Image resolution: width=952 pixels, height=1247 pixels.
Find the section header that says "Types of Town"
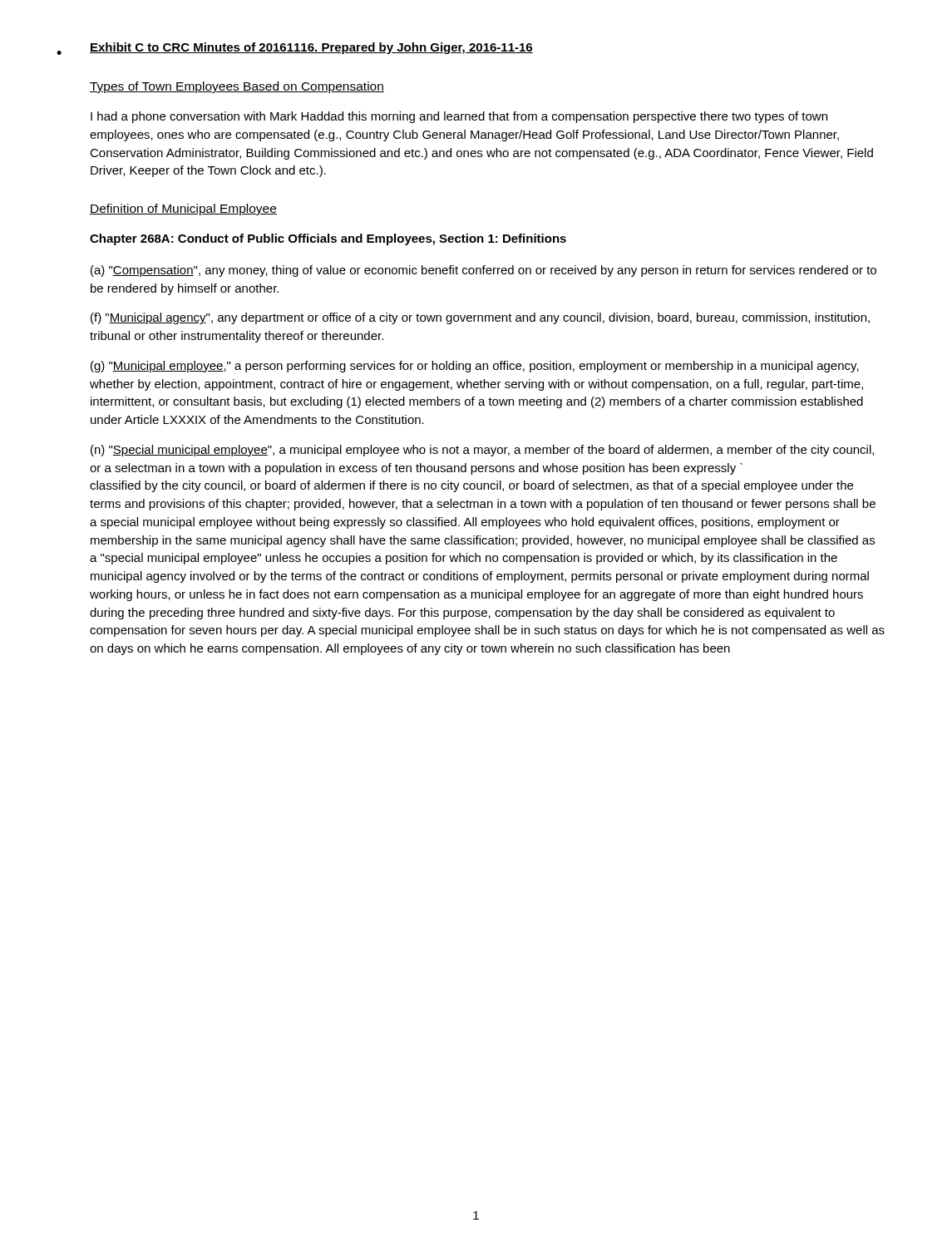coord(237,86)
